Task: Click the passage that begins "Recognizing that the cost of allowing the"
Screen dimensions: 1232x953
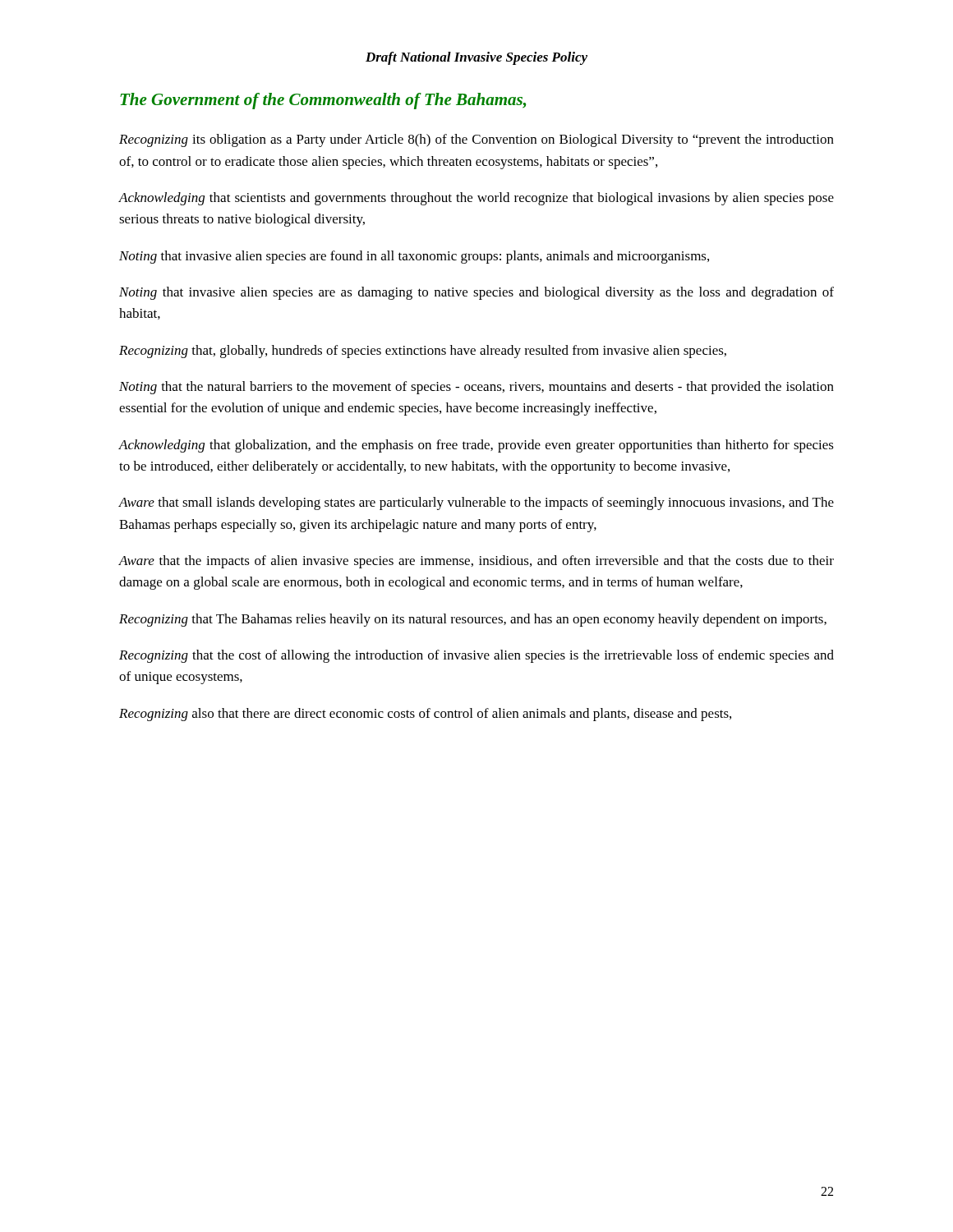Action: (x=476, y=666)
